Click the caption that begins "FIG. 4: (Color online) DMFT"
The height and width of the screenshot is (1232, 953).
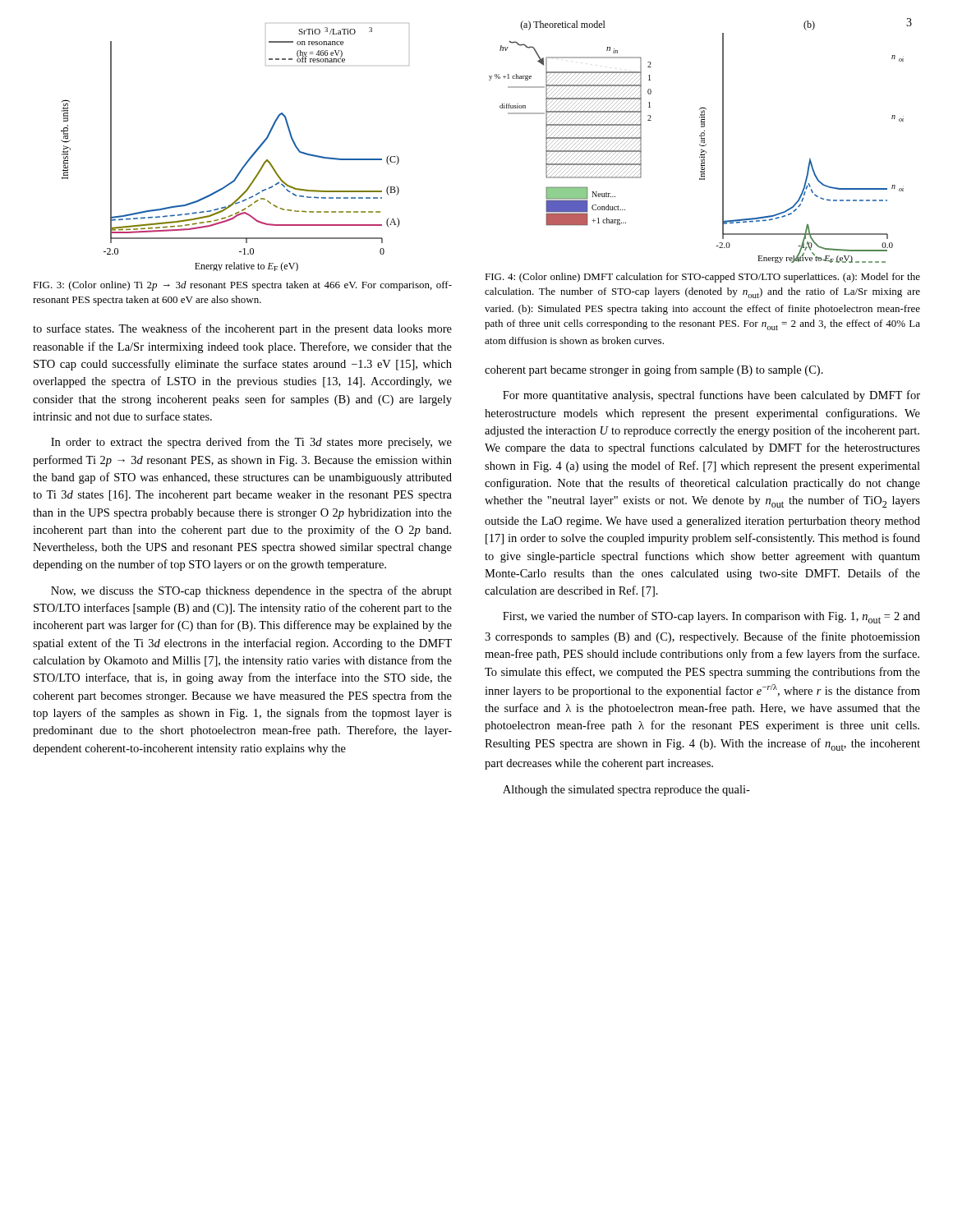702,308
